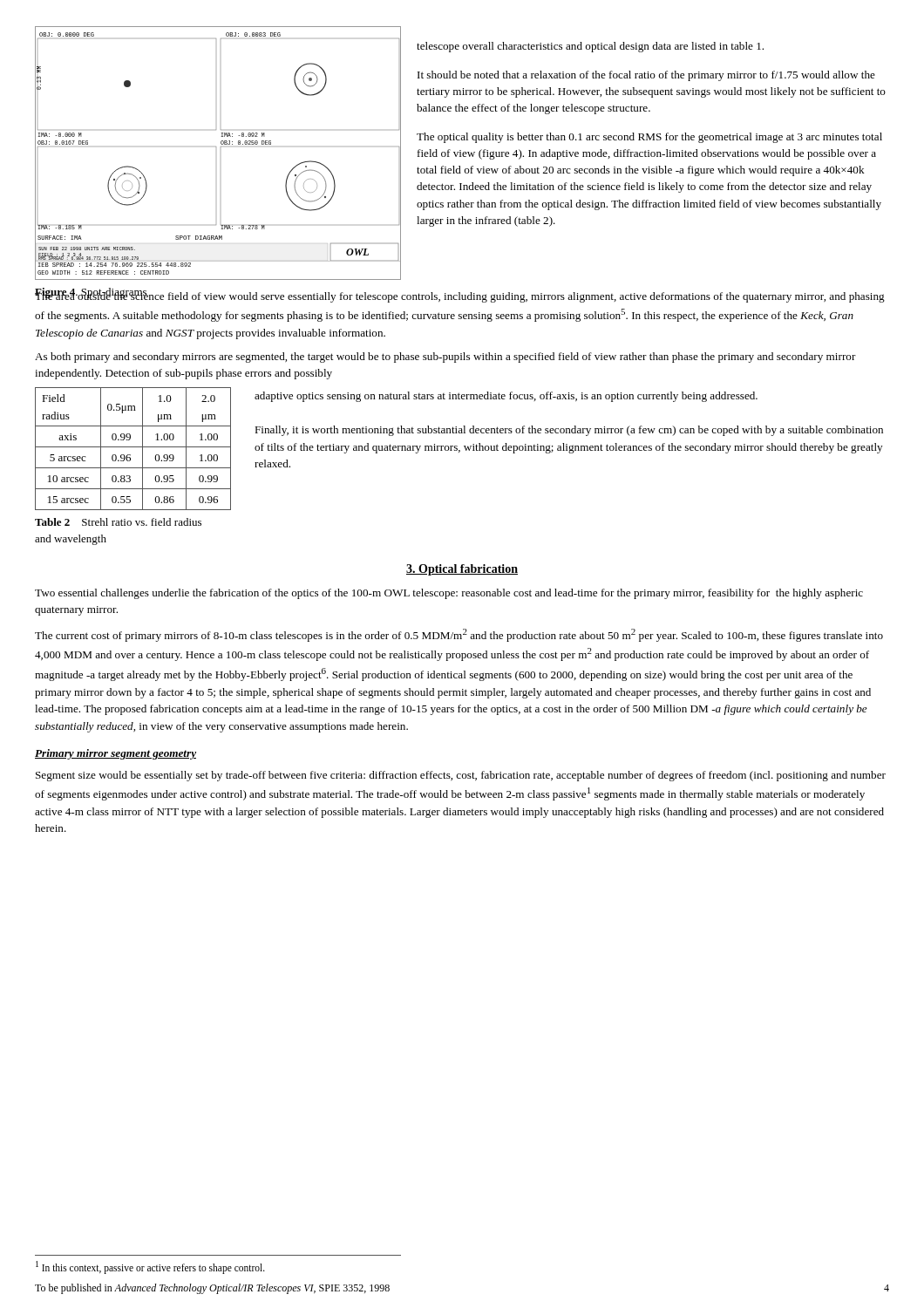Screen dimensions: 1308x924
Task: Find the element starting "As both primary"
Action: click(x=445, y=364)
